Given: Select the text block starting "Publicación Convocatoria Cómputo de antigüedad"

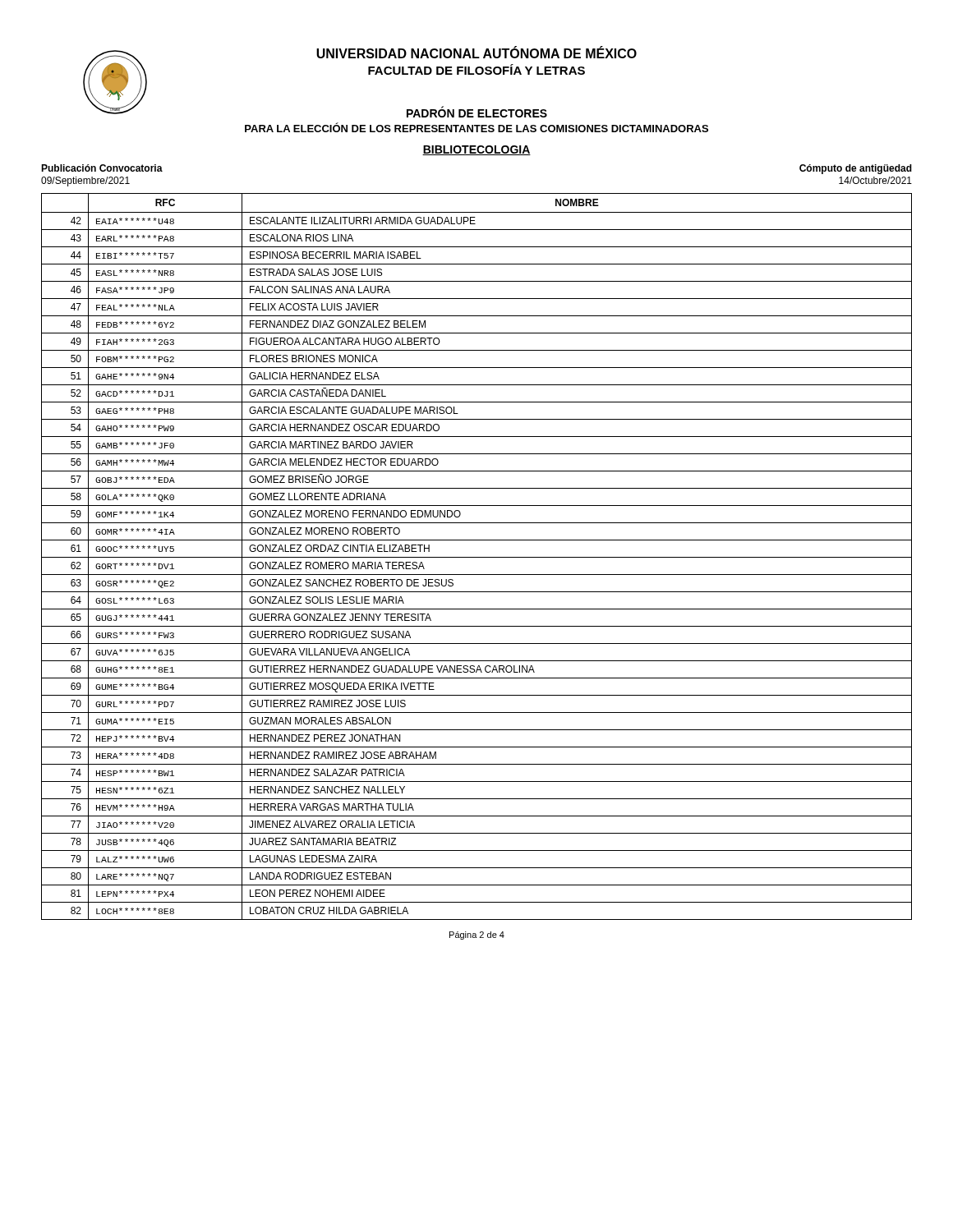Looking at the screenshot, I should click(106, 170).
